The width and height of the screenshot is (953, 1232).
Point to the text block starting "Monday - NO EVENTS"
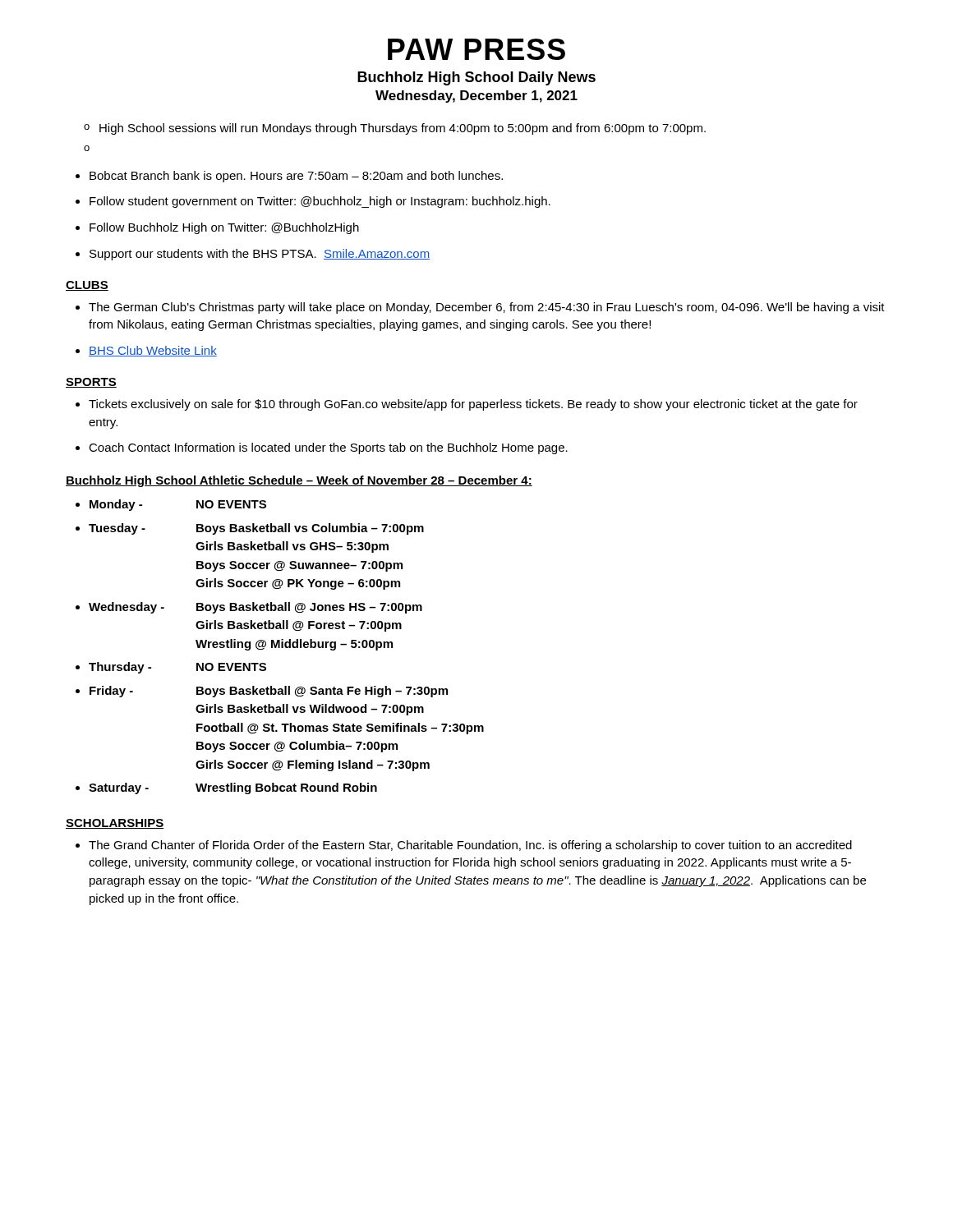coord(116,505)
